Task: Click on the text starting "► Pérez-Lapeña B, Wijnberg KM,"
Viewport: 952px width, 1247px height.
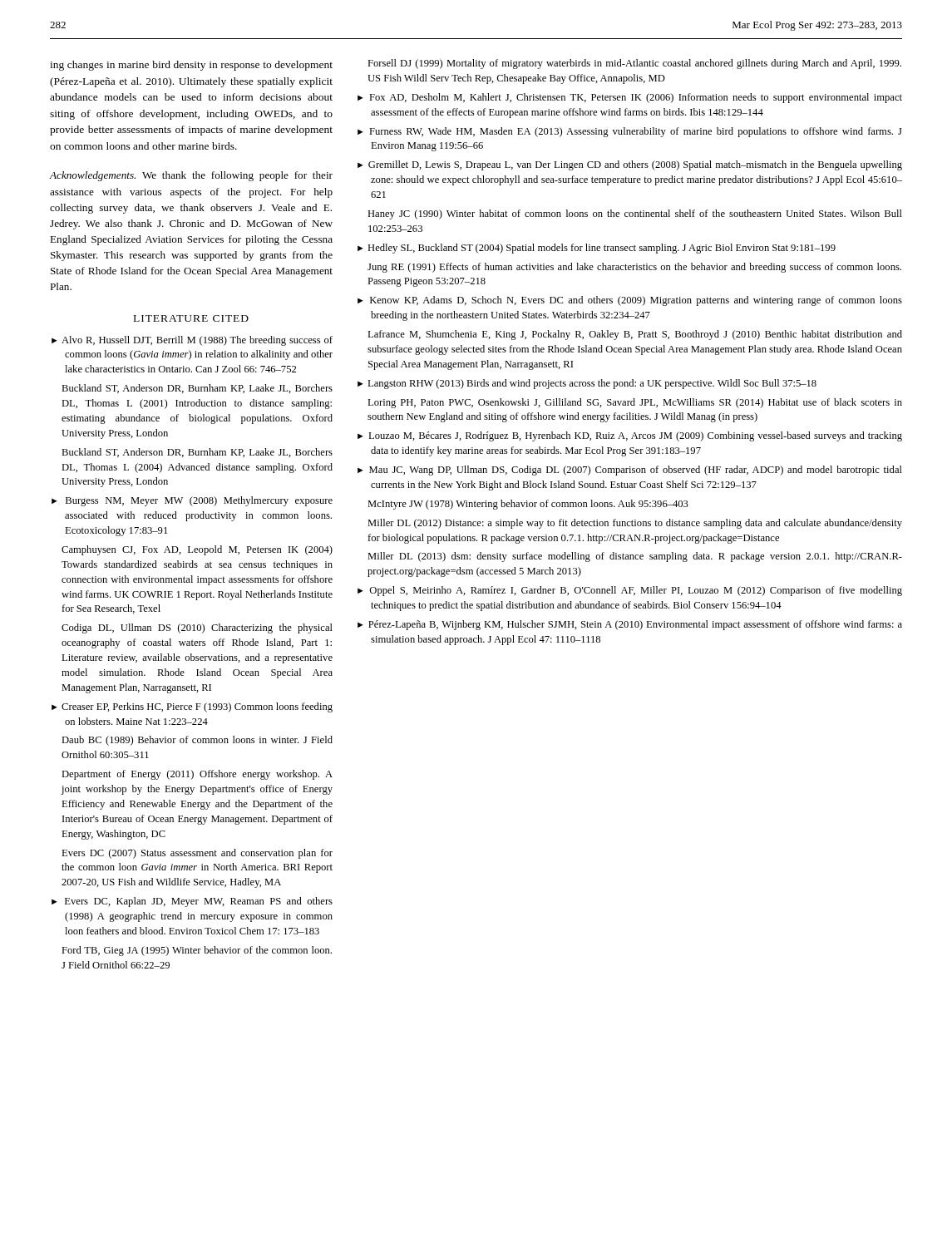Action: tap(629, 632)
